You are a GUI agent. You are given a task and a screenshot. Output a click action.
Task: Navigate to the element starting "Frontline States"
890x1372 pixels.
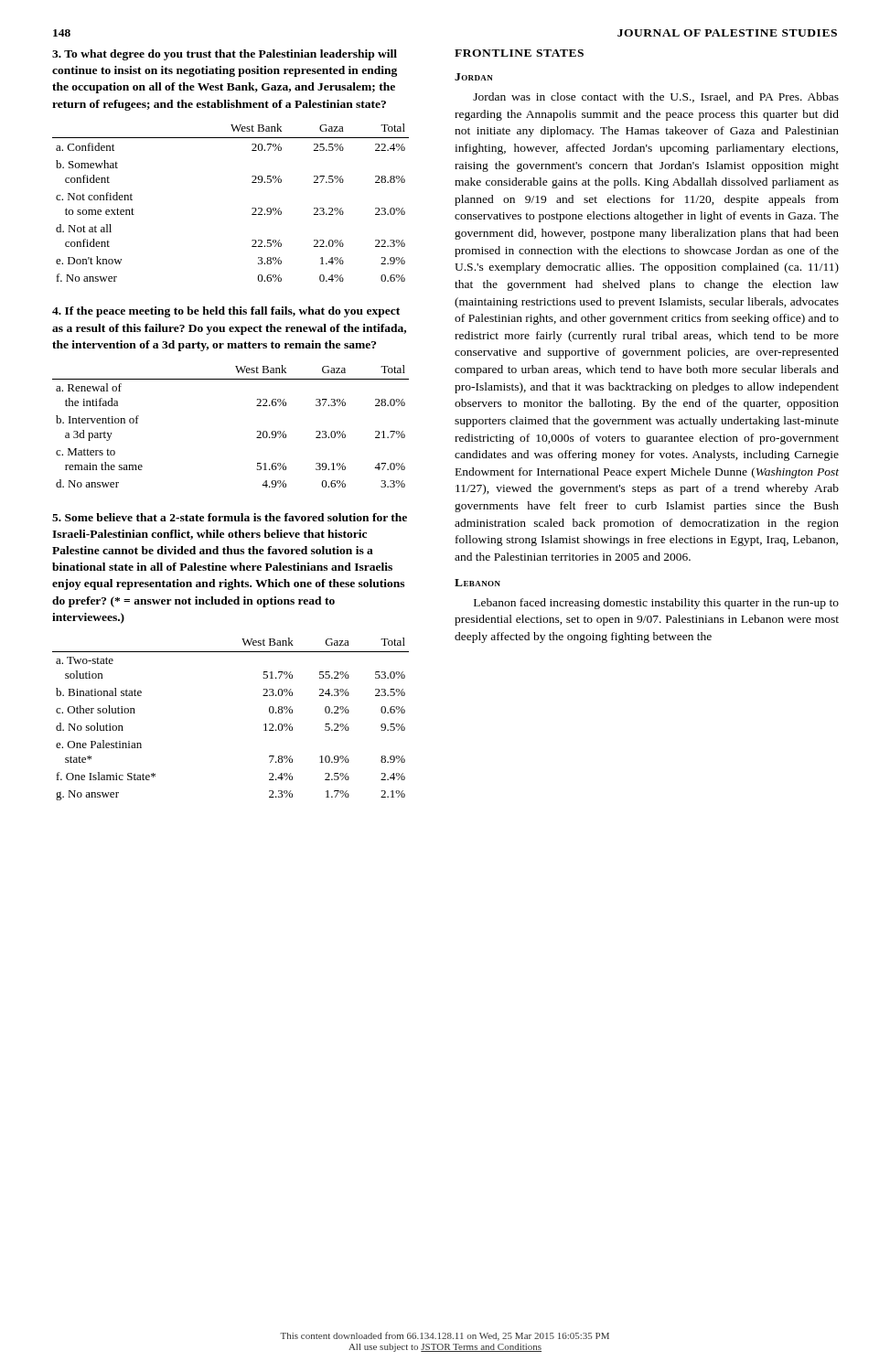pyautogui.click(x=520, y=53)
